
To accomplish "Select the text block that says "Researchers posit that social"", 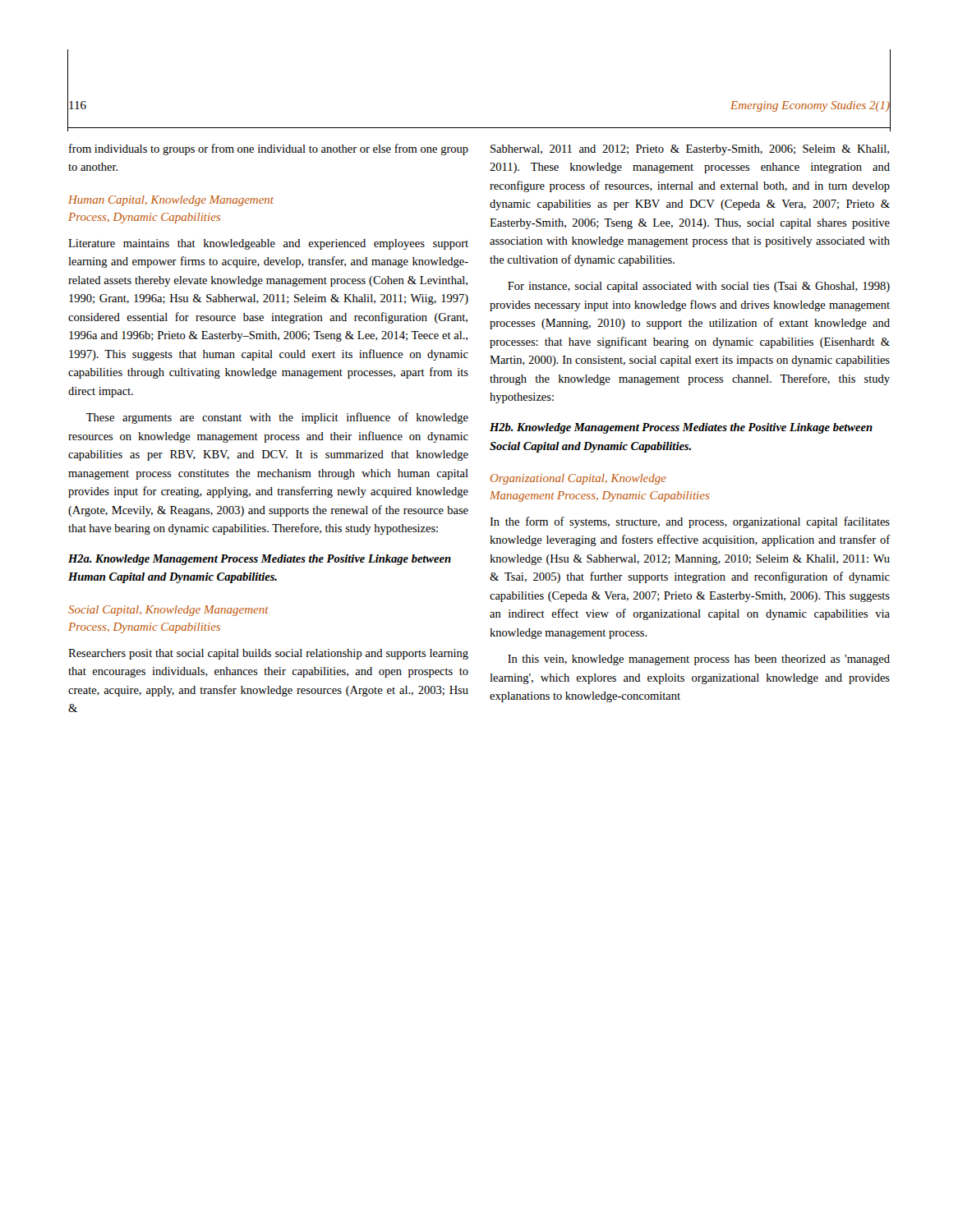I will [x=268, y=681].
